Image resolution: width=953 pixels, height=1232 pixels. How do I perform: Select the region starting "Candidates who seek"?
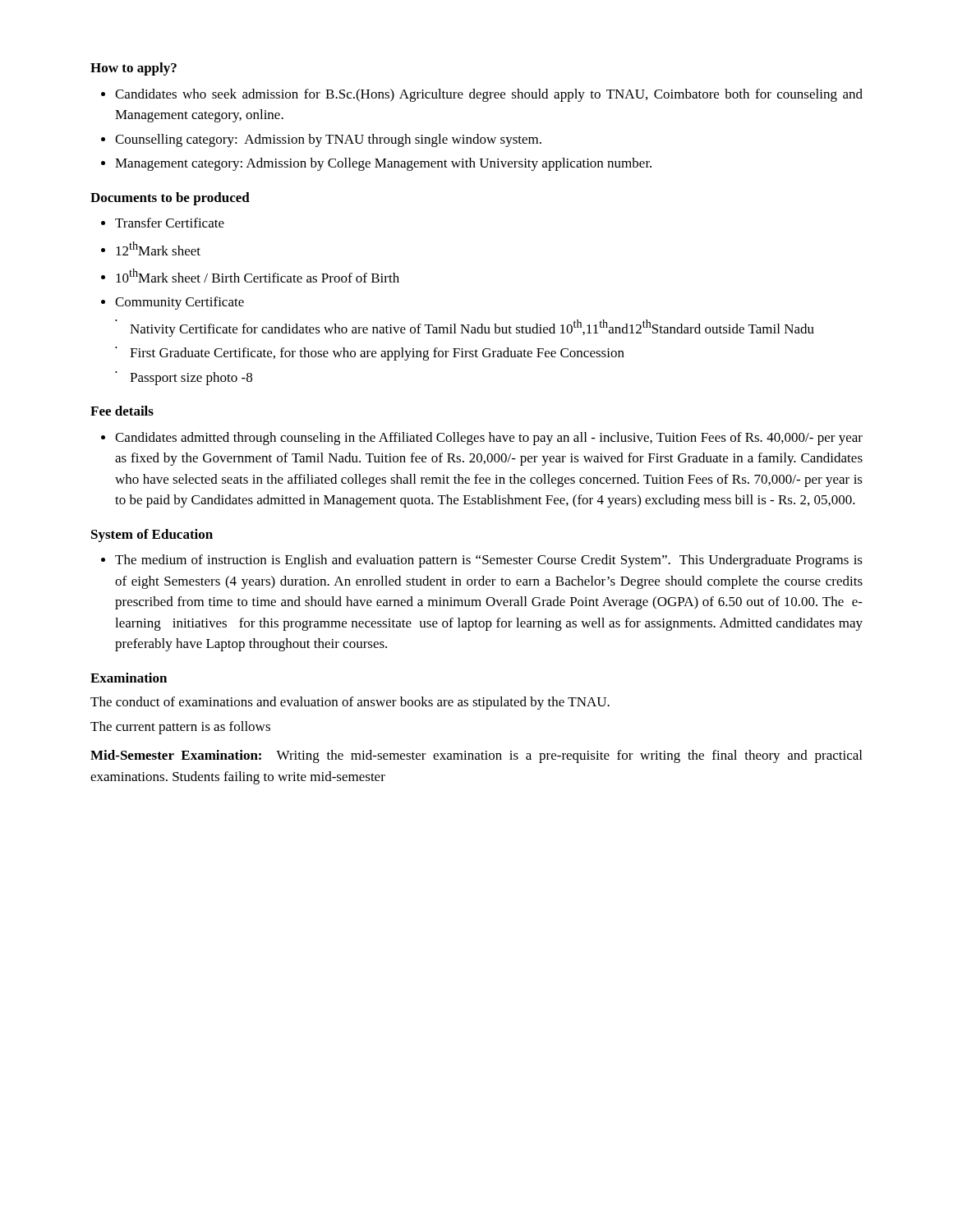click(489, 104)
